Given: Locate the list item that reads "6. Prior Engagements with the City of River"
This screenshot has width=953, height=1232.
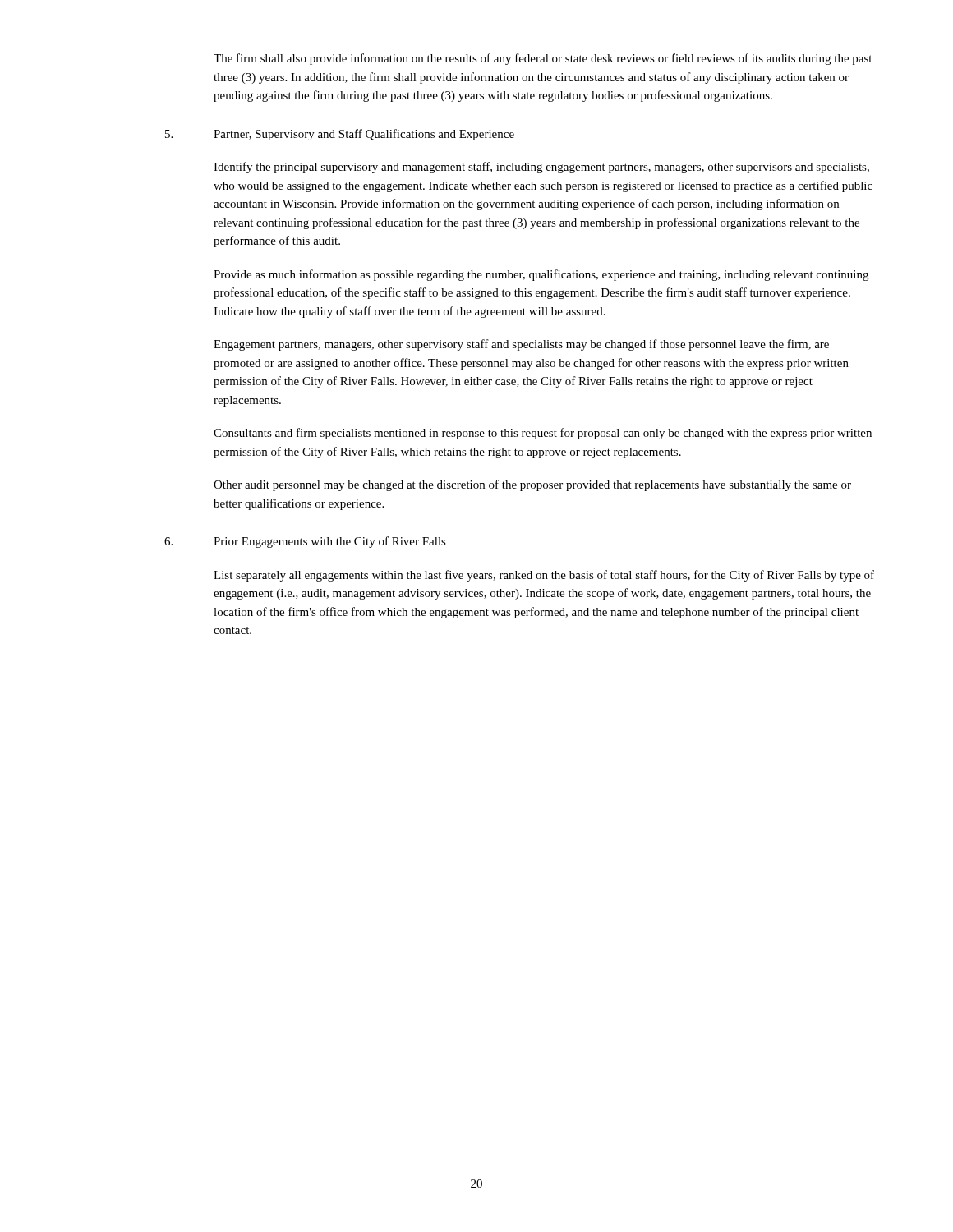Looking at the screenshot, I should pyautogui.click(x=305, y=541).
